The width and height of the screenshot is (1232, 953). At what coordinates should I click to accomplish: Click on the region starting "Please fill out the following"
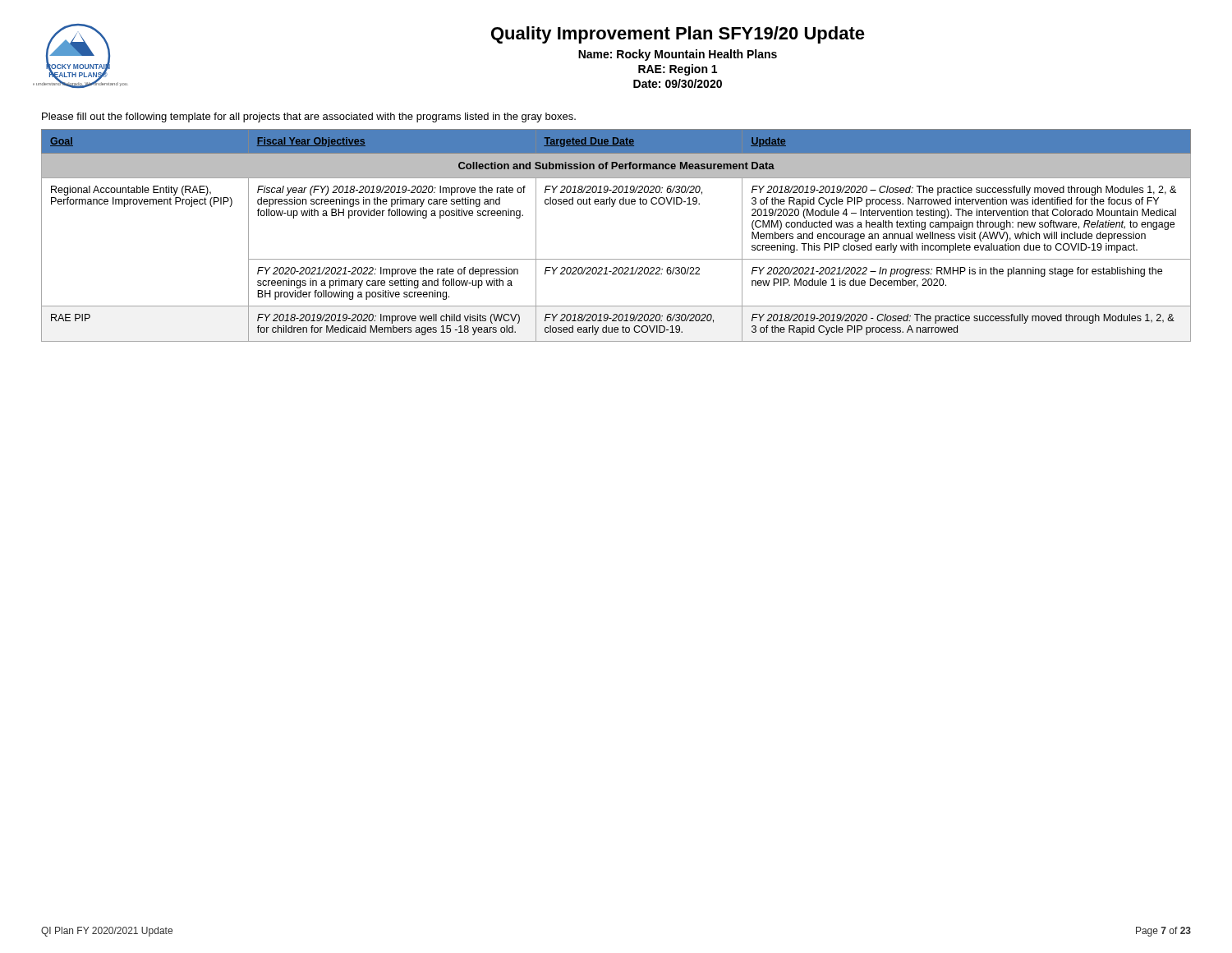pyautogui.click(x=309, y=116)
